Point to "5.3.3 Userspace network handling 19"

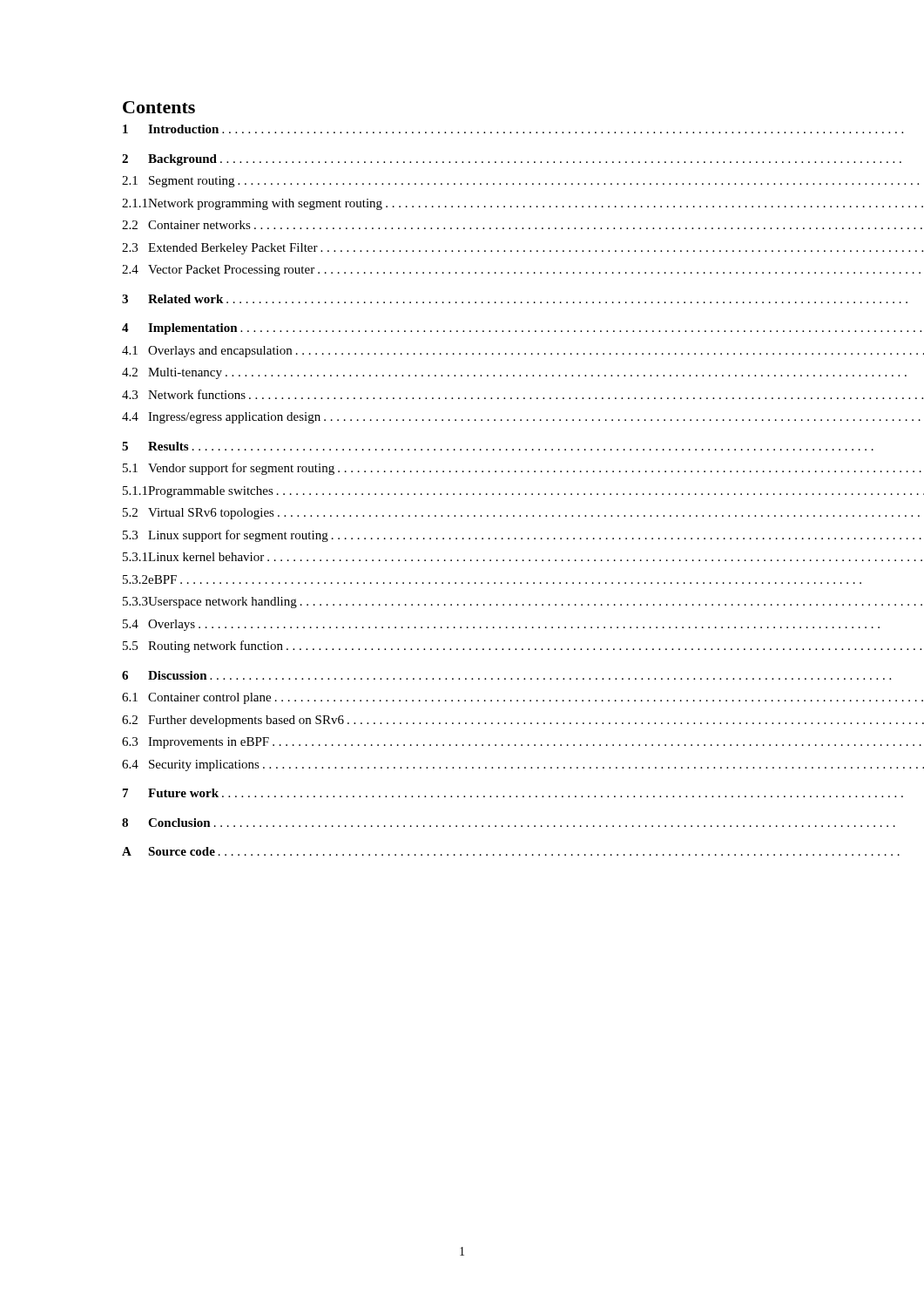click(x=523, y=602)
